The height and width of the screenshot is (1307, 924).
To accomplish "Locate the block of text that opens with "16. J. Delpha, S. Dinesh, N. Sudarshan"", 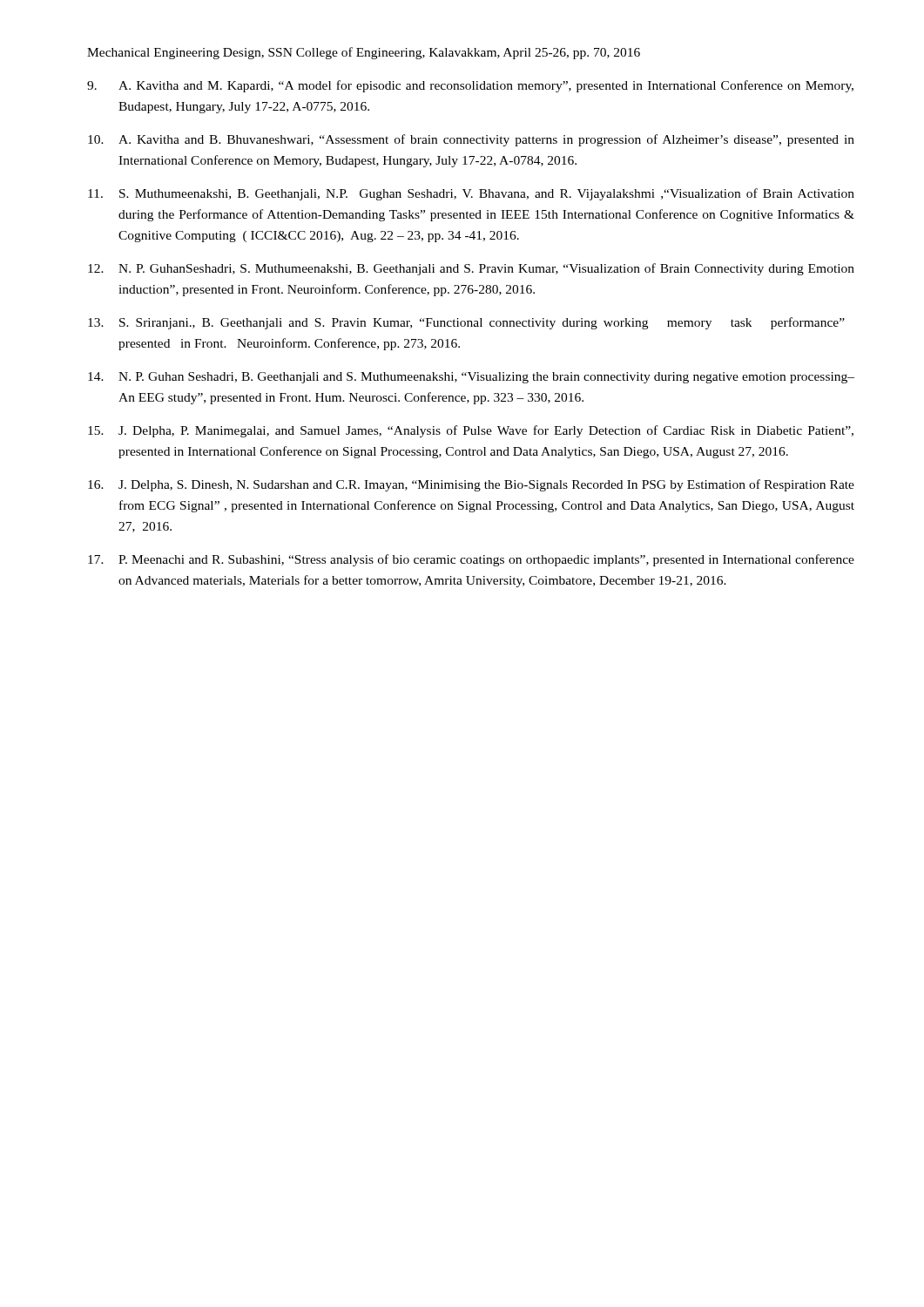I will [471, 506].
